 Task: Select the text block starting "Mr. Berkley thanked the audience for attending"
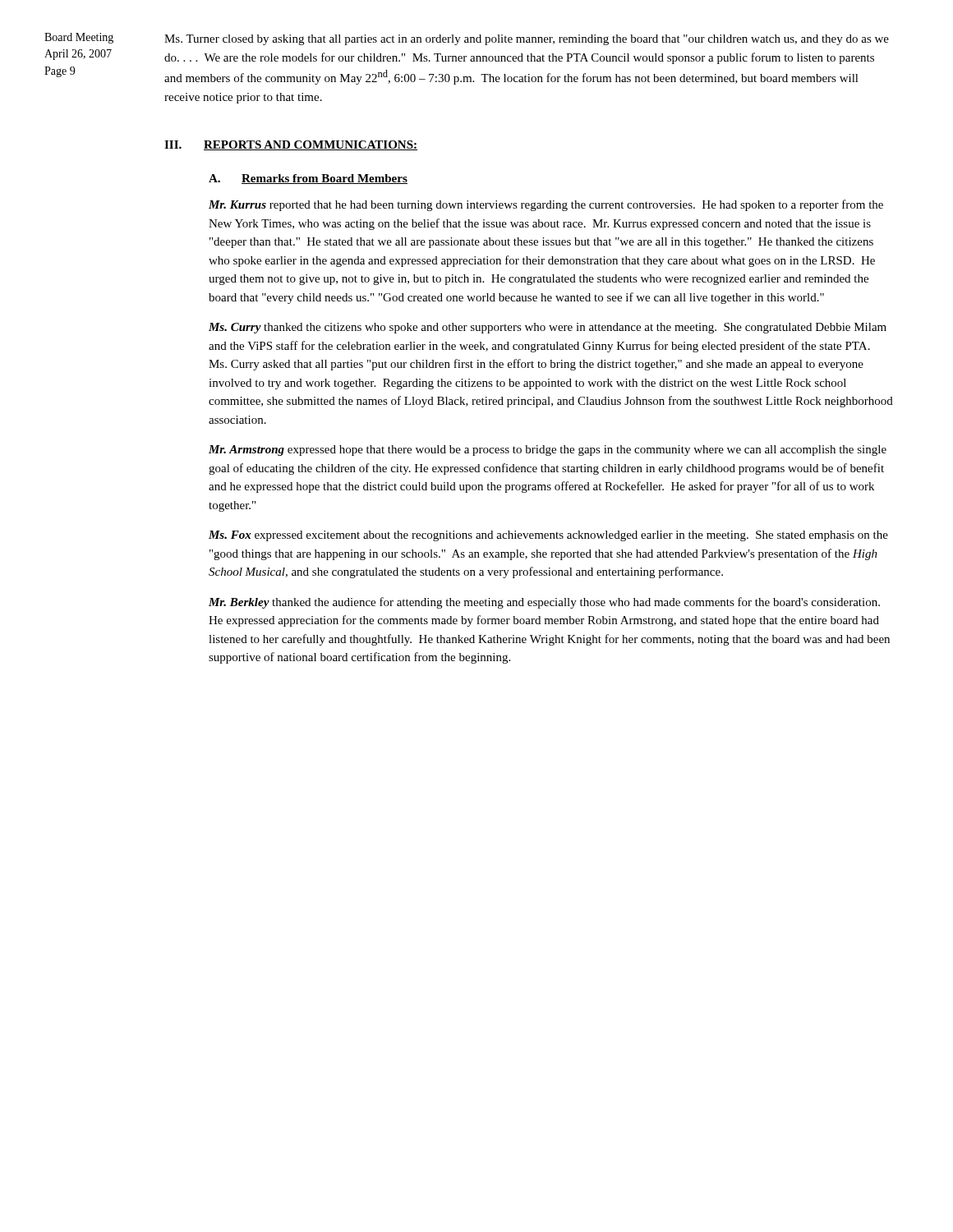coord(549,629)
